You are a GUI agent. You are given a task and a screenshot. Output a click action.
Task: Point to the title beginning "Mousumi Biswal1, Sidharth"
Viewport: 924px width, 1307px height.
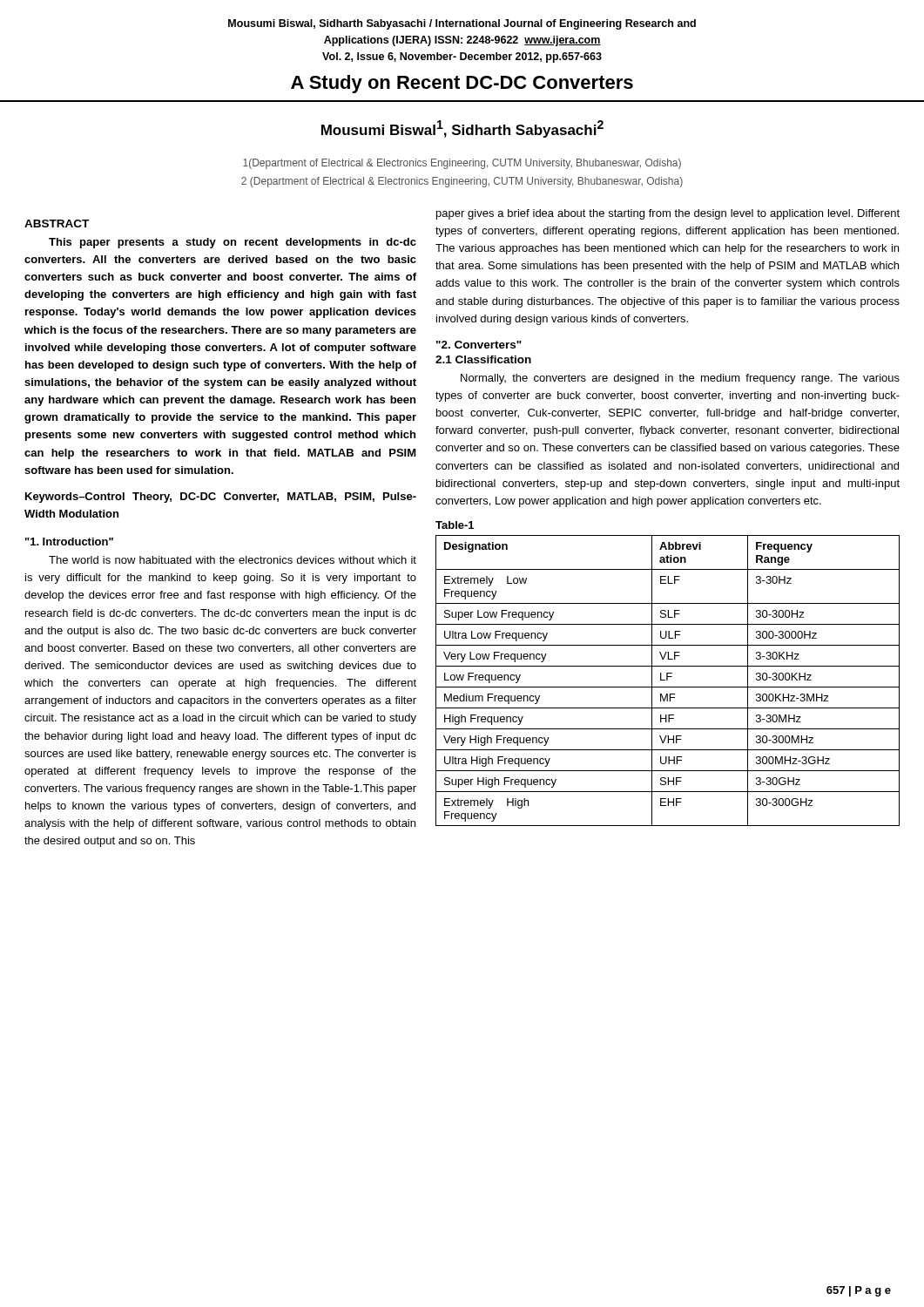462,129
